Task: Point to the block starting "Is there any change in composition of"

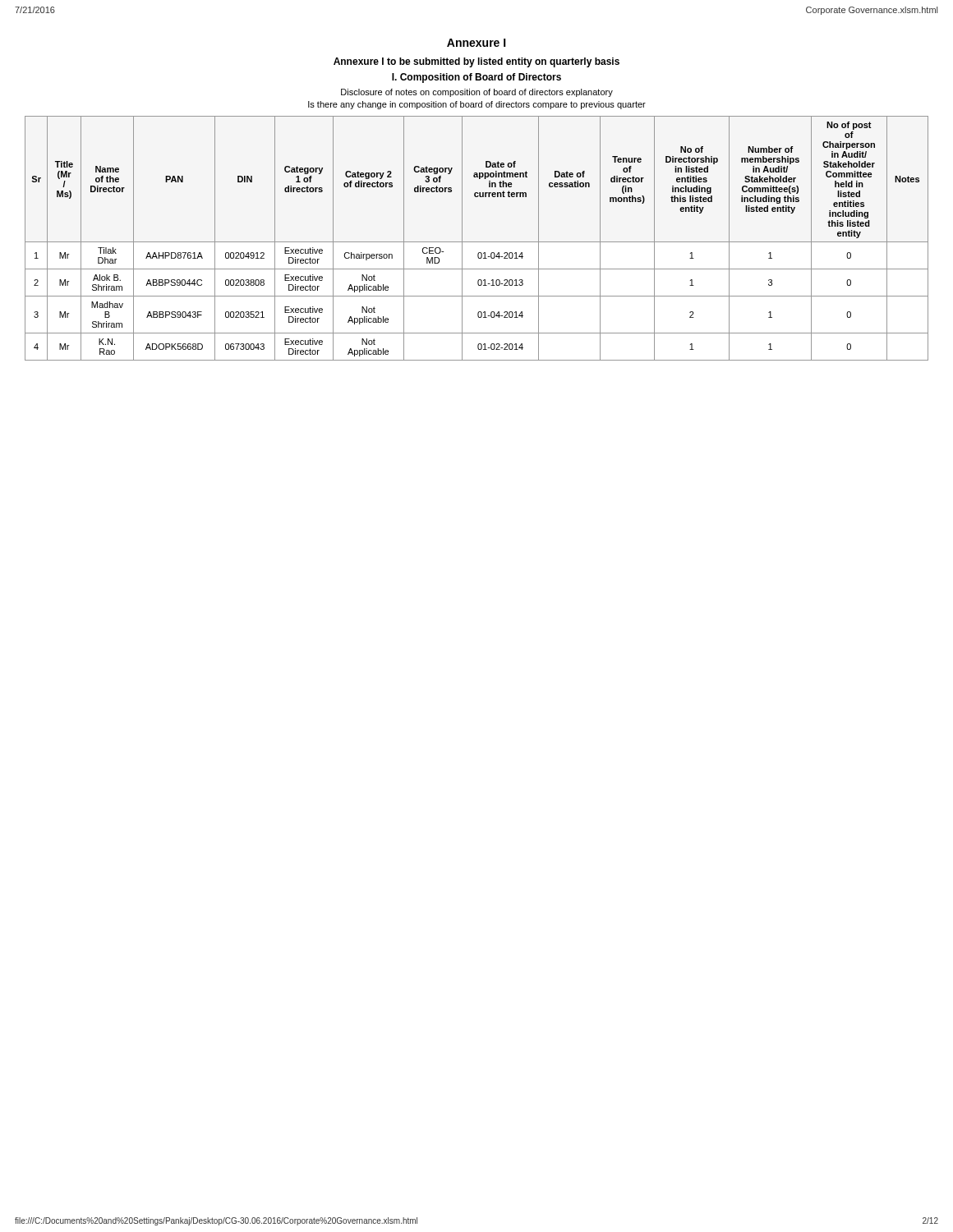Action: coord(476,104)
